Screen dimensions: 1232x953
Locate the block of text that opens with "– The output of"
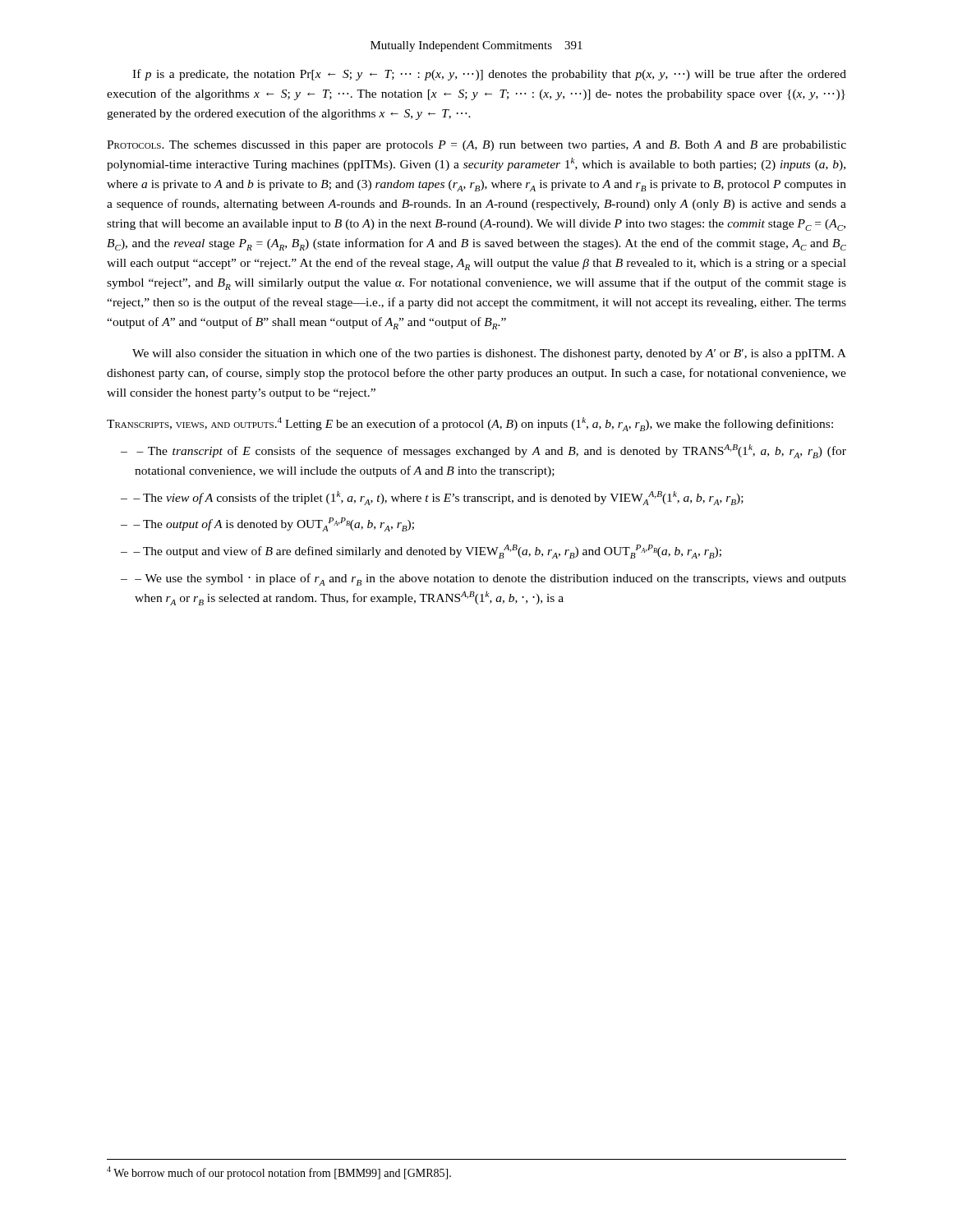[x=273, y=524]
